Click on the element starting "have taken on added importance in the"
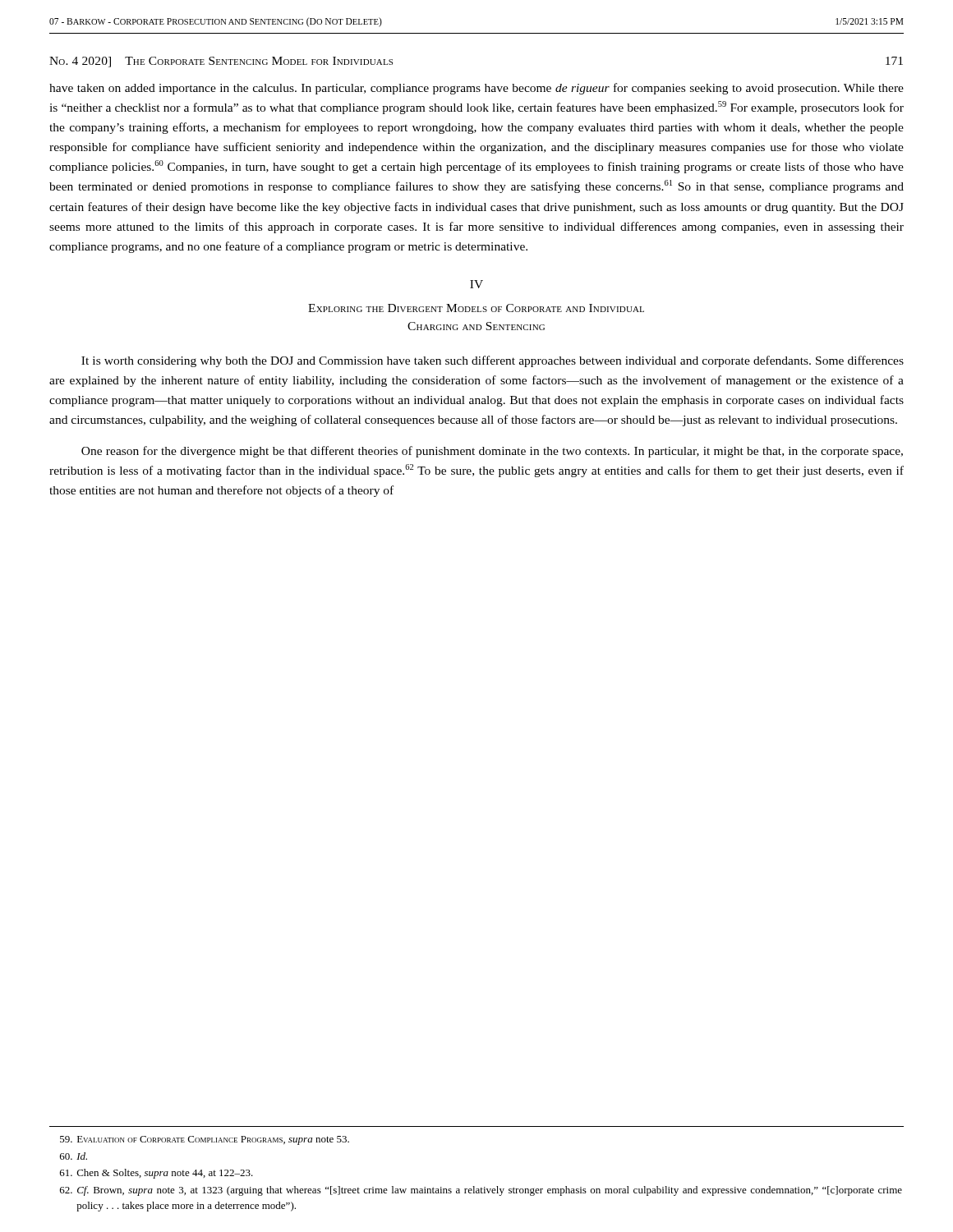The width and height of the screenshot is (953, 1232). click(476, 167)
